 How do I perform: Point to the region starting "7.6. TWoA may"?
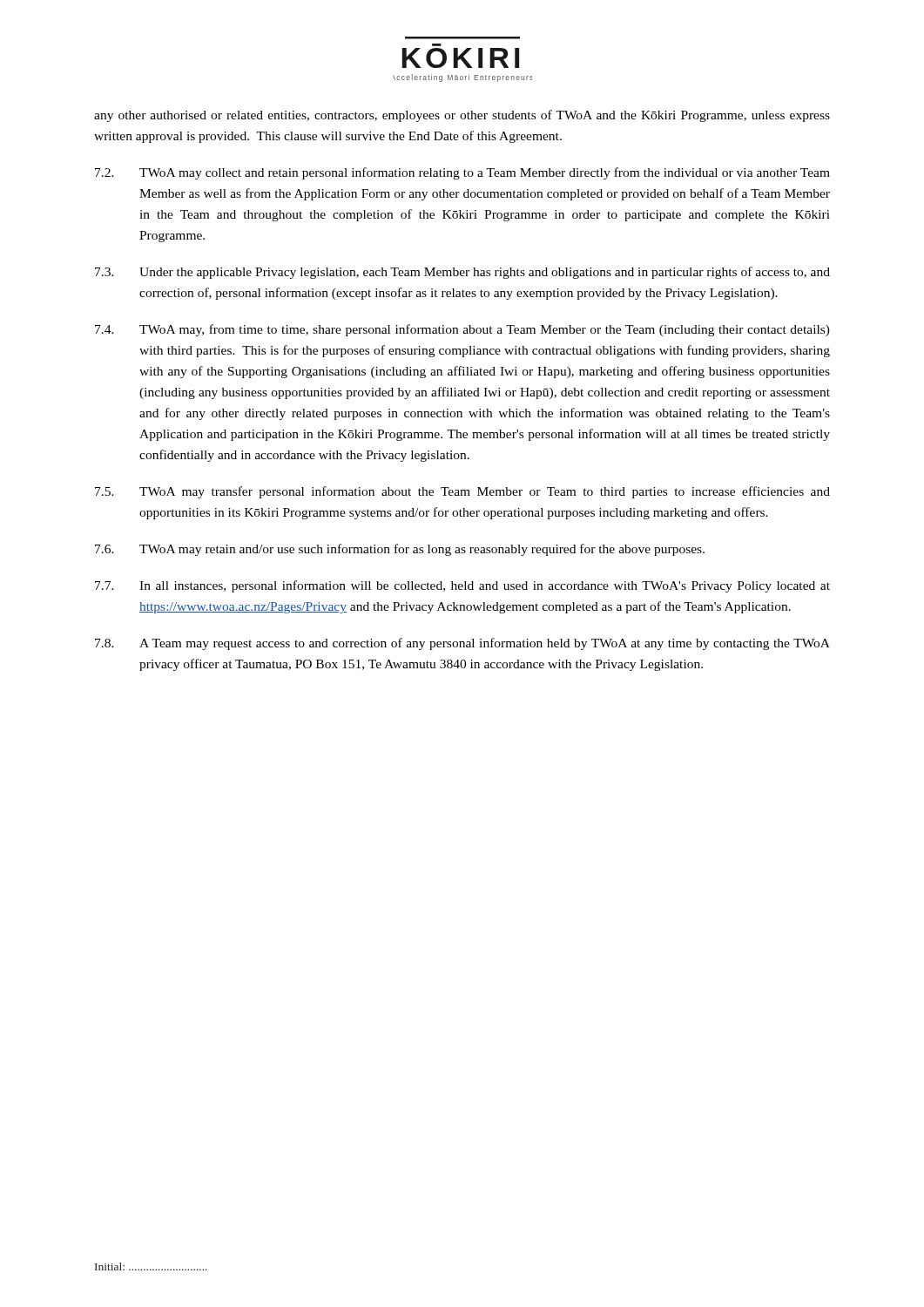tap(462, 549)
